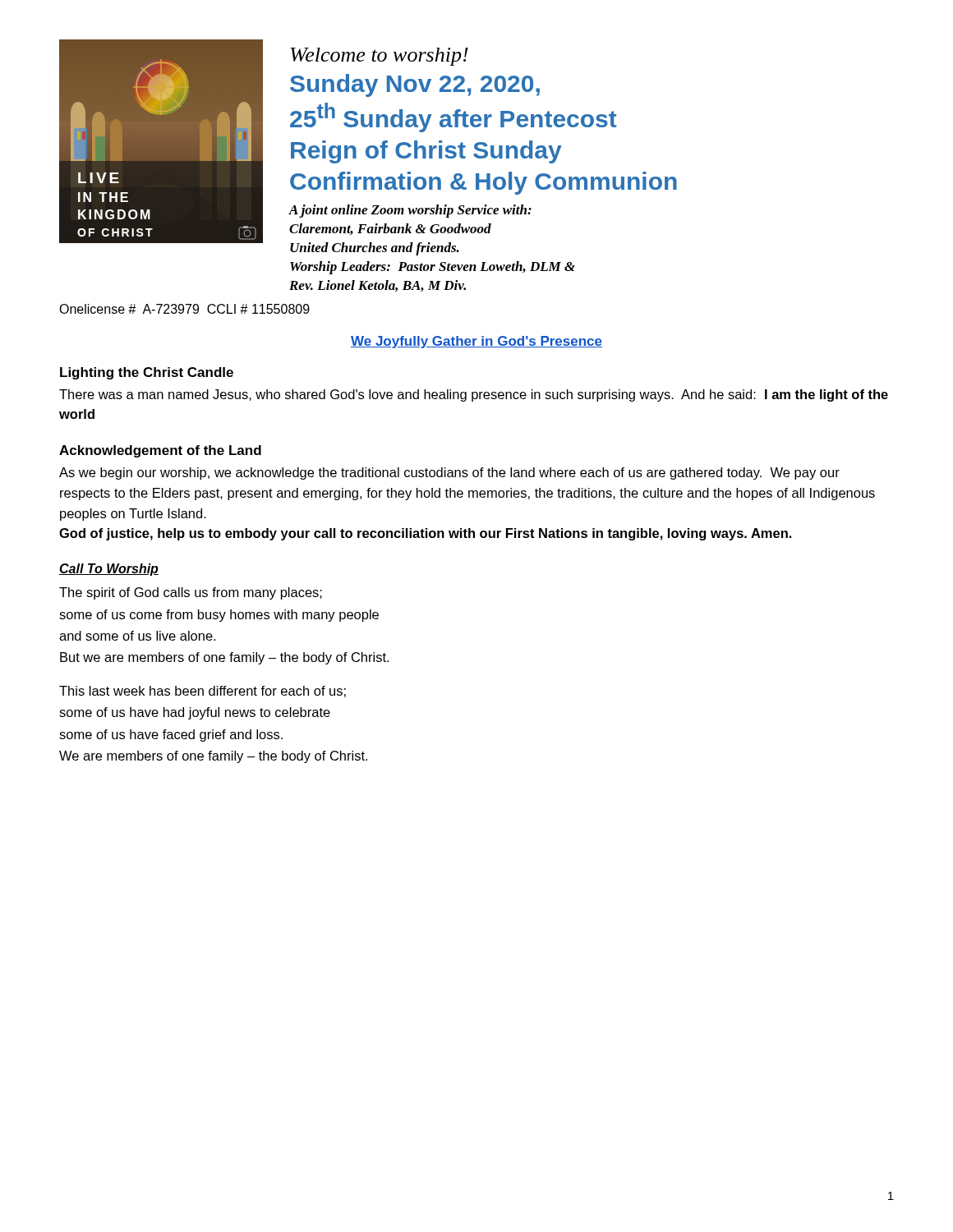Viewport: 953px width, 1232px height.
Task: Click on the title that says "Welcome to worship! Sunday Nov 22,"
Action: [591, 169]
